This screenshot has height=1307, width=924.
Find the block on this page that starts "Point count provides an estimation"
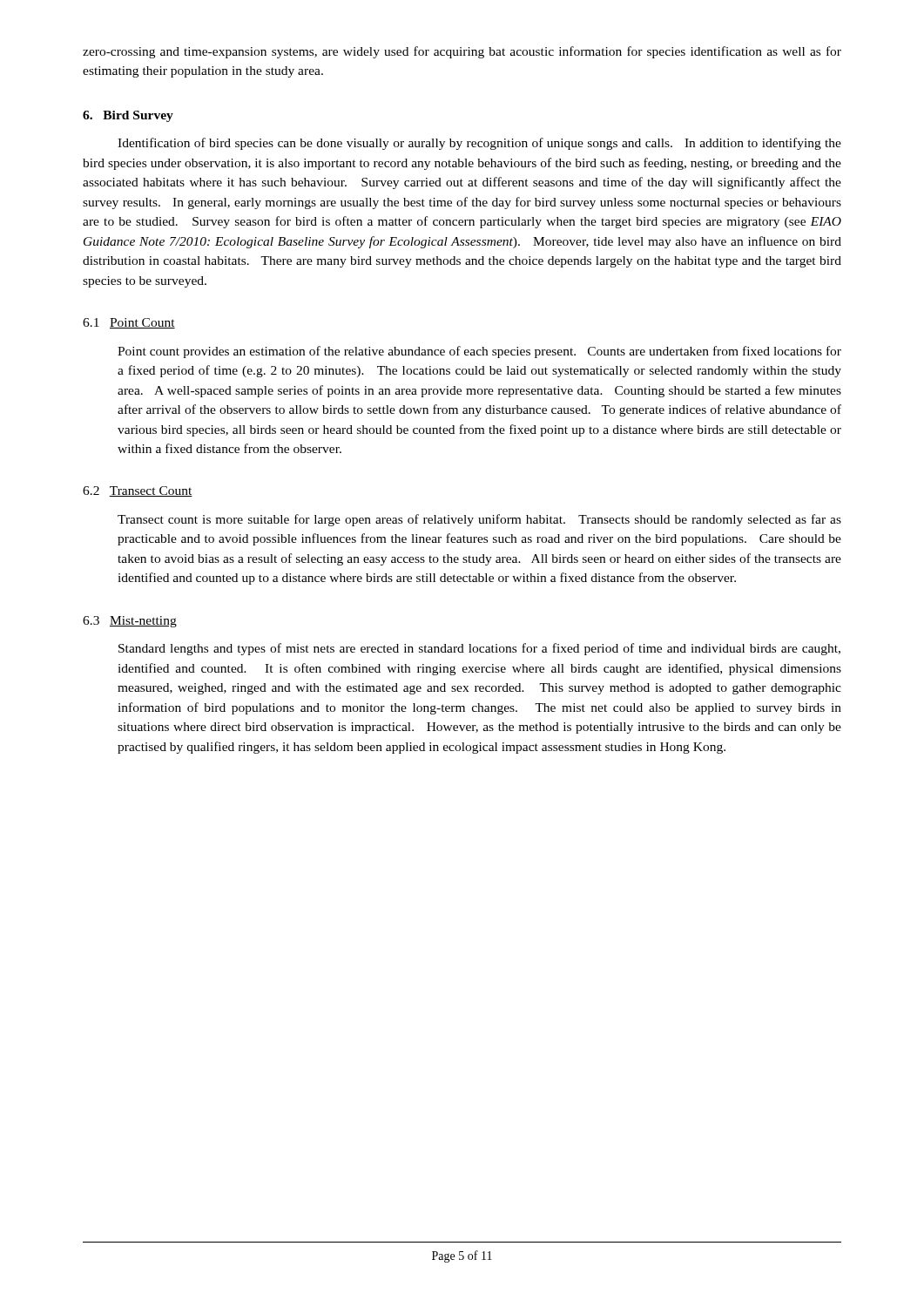click(x=479, y=399)
